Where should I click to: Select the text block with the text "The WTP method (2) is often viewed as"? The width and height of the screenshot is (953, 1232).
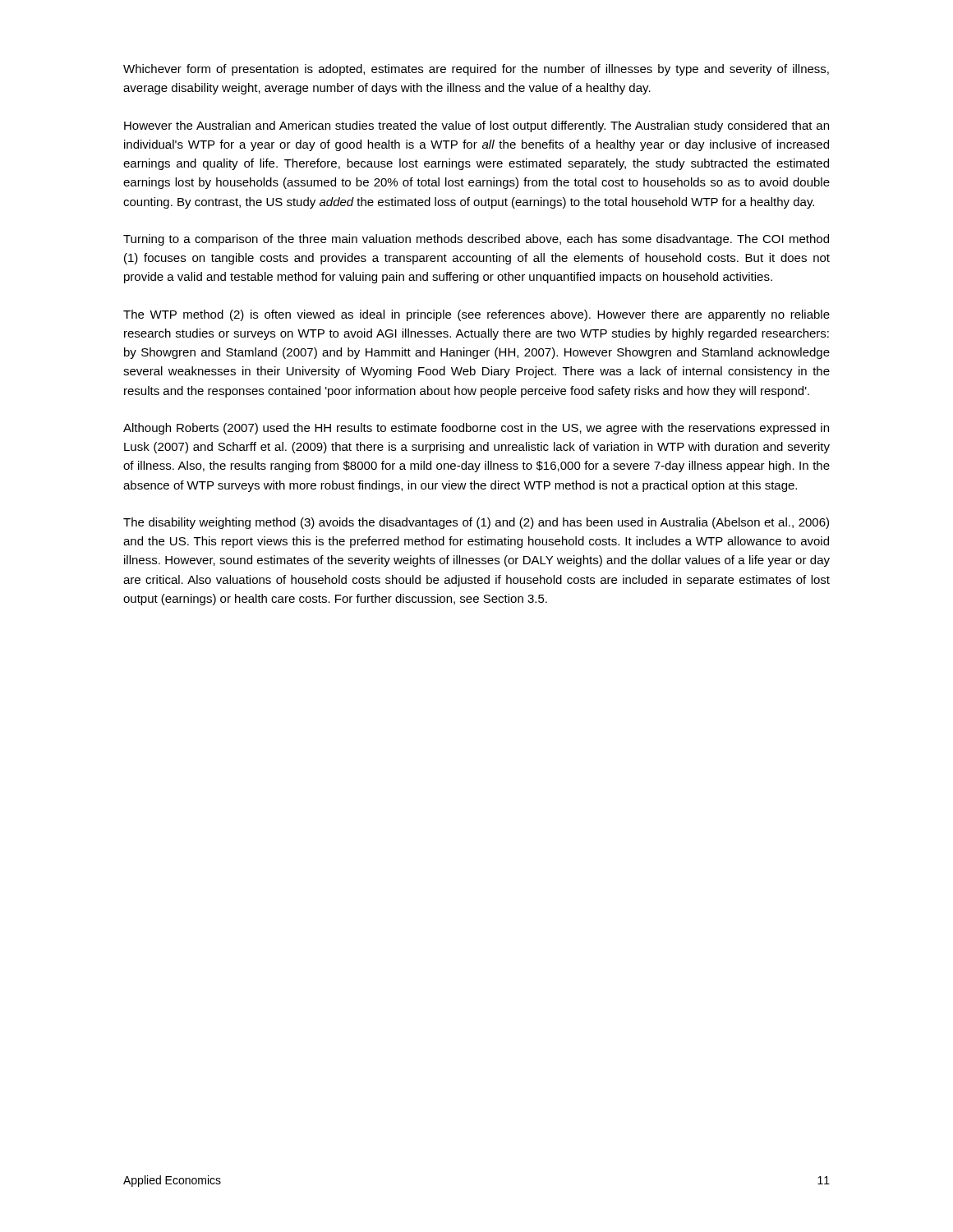(476, 352)
